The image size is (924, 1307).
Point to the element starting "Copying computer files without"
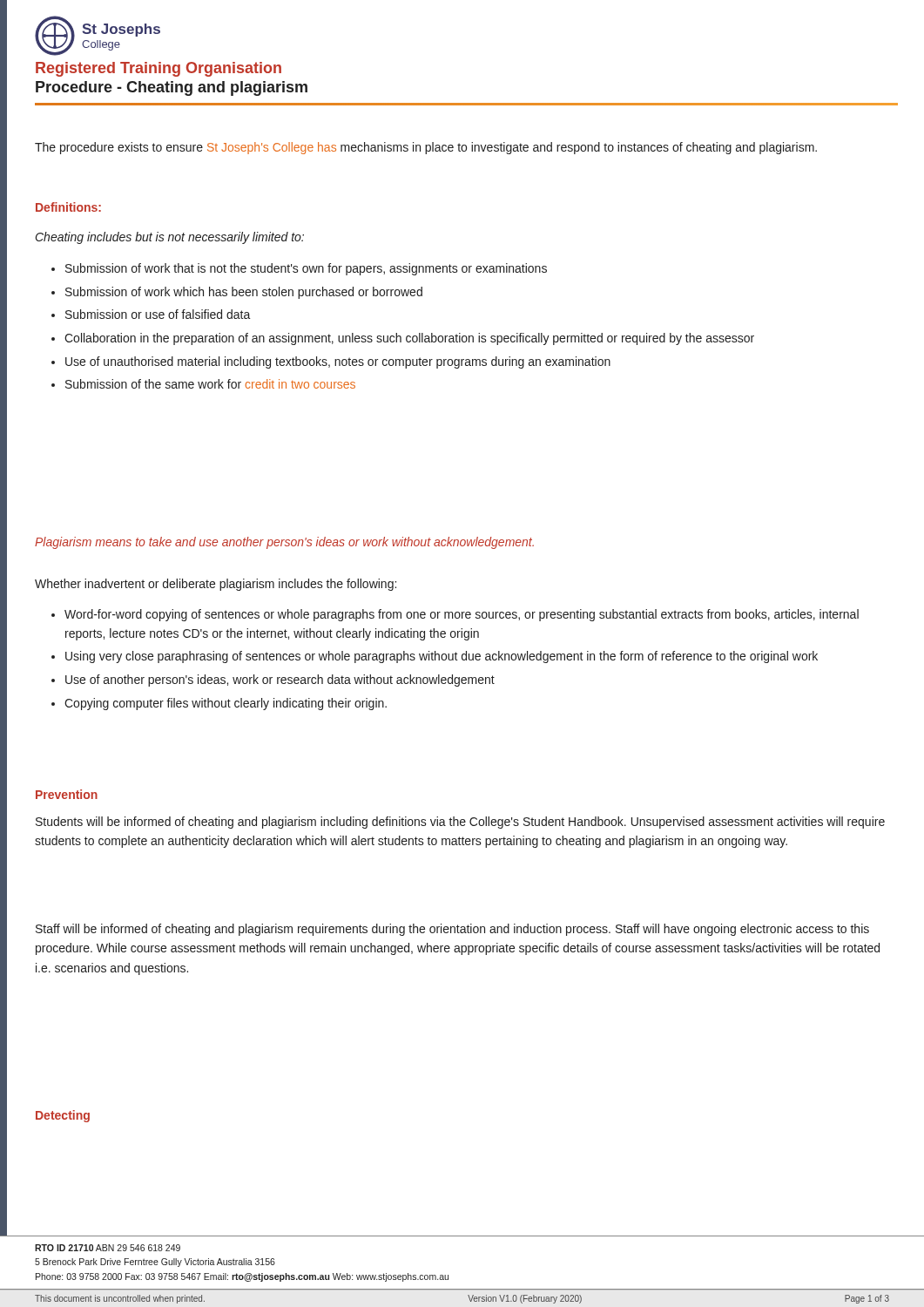(226, 703)
